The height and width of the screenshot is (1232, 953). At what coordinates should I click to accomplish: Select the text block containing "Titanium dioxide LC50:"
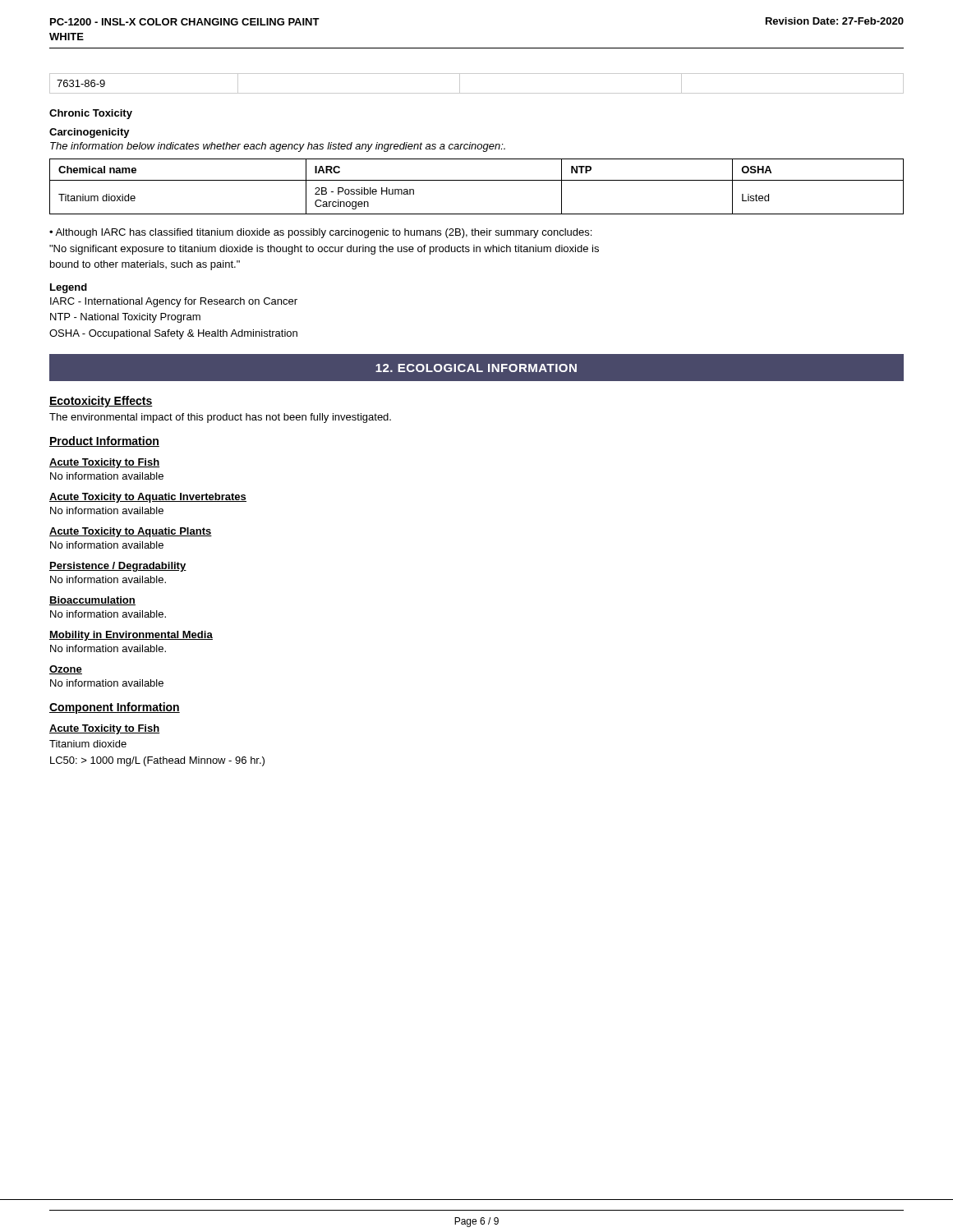pos(157,752)
